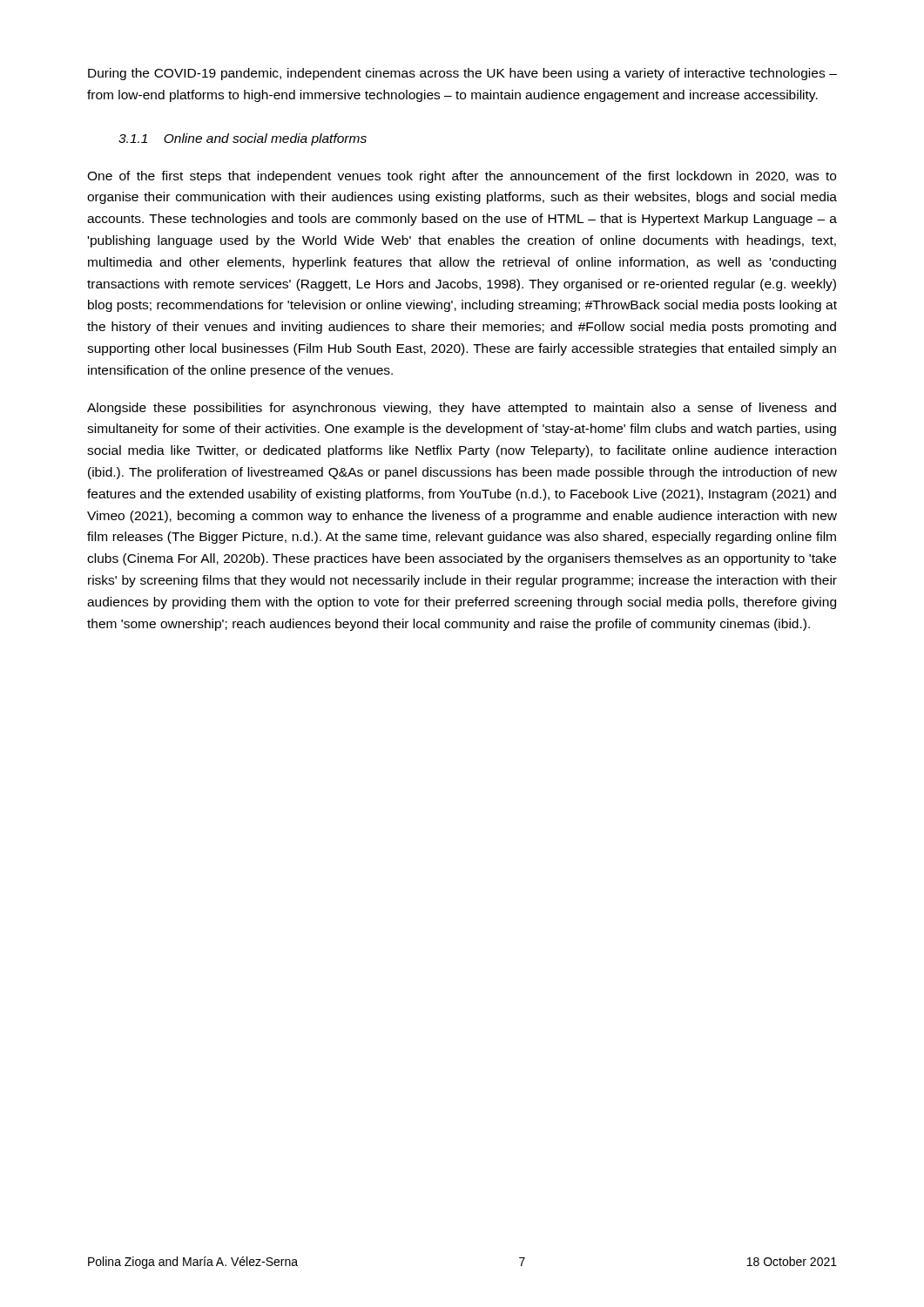Point to the block beginning "Alongside these possibilities for asynchronous viewing, they have"
This screenshot has height=1307, width=924.
coord(462,515)
